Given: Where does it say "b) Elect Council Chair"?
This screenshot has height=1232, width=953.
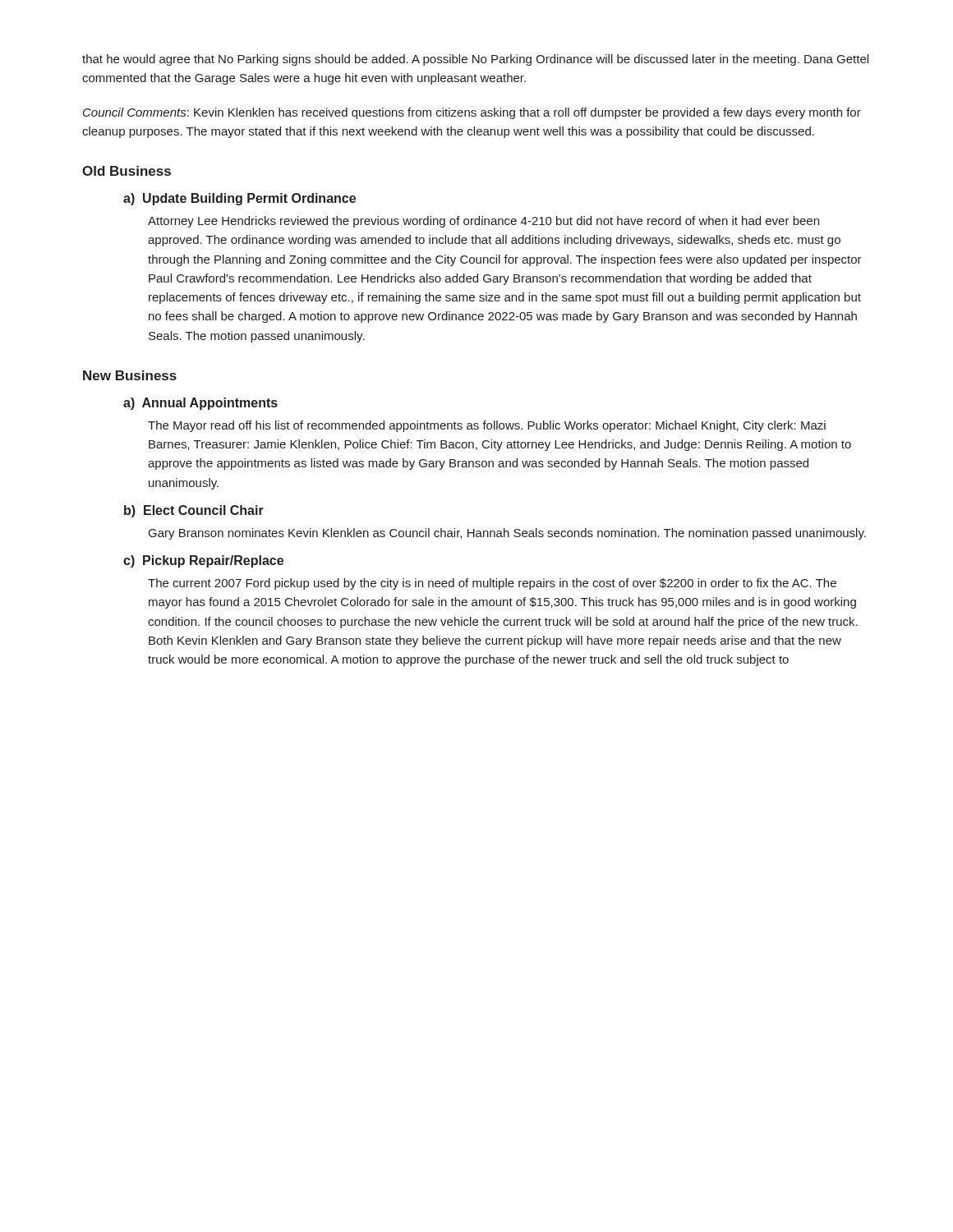Looking at the screenshot, I should pyautogui.click(x=193, y=510).
